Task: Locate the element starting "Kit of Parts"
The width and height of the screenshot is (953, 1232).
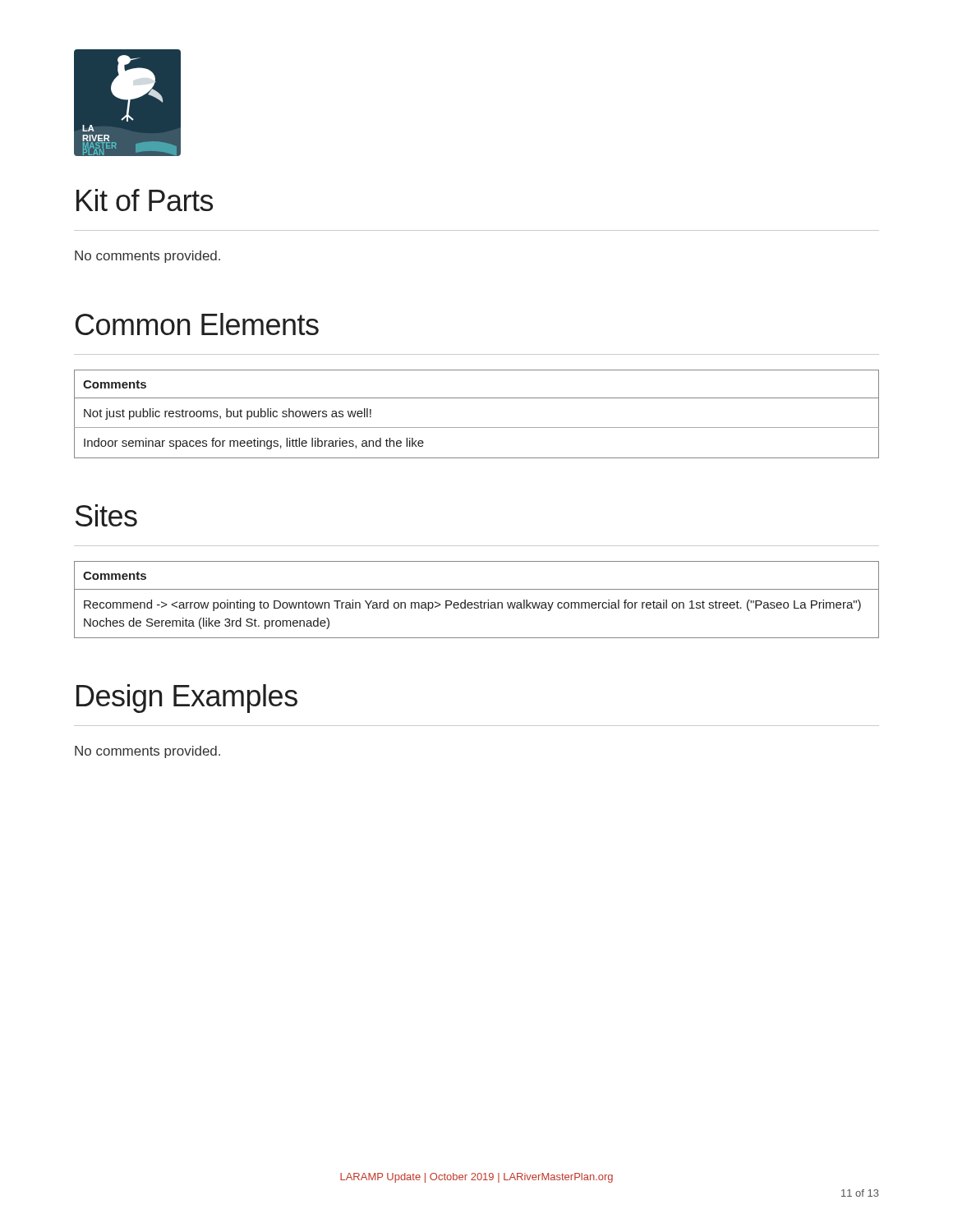Action: (x=145, y=200)
